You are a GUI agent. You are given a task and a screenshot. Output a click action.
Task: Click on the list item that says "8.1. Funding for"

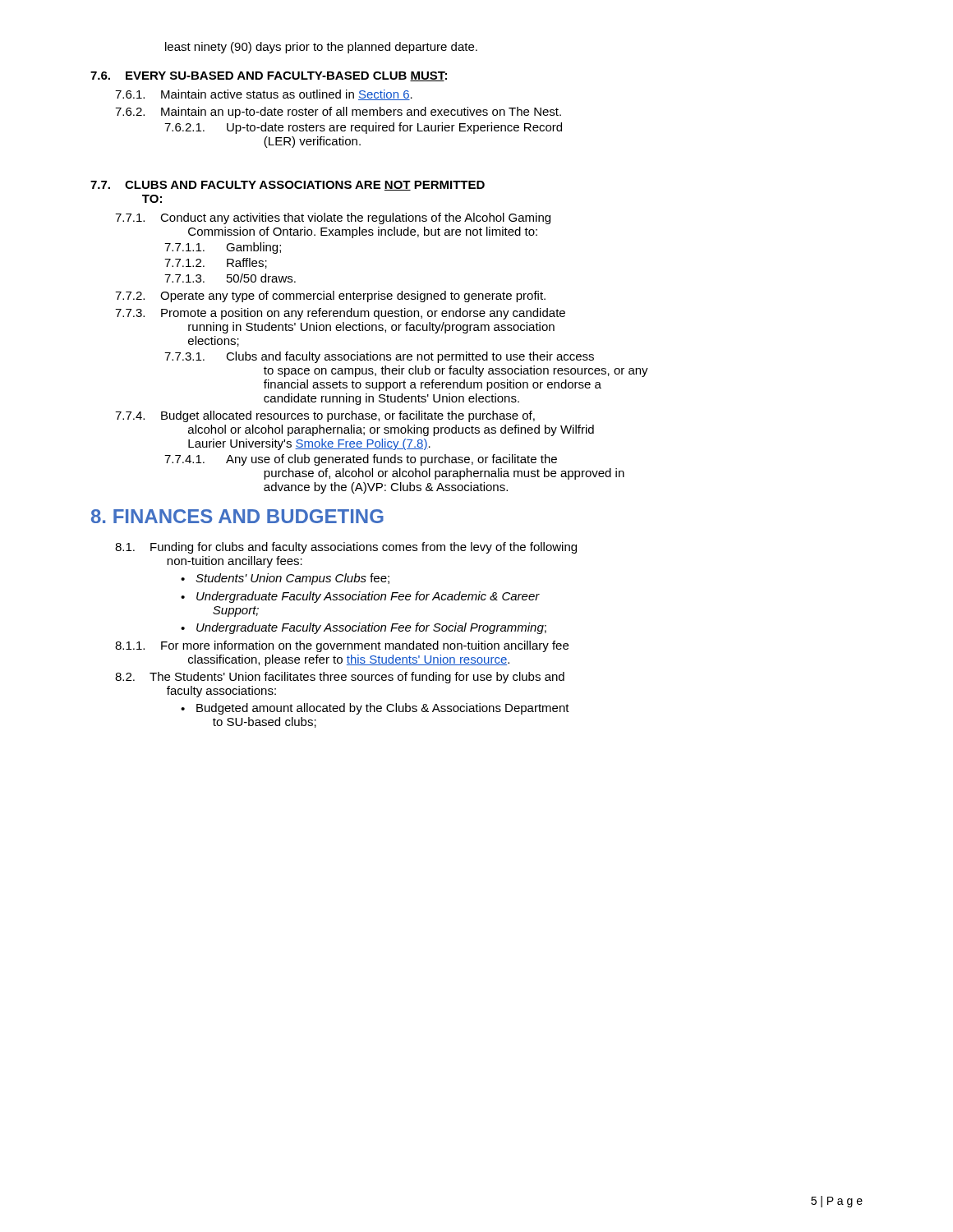(x=346, y=554)
